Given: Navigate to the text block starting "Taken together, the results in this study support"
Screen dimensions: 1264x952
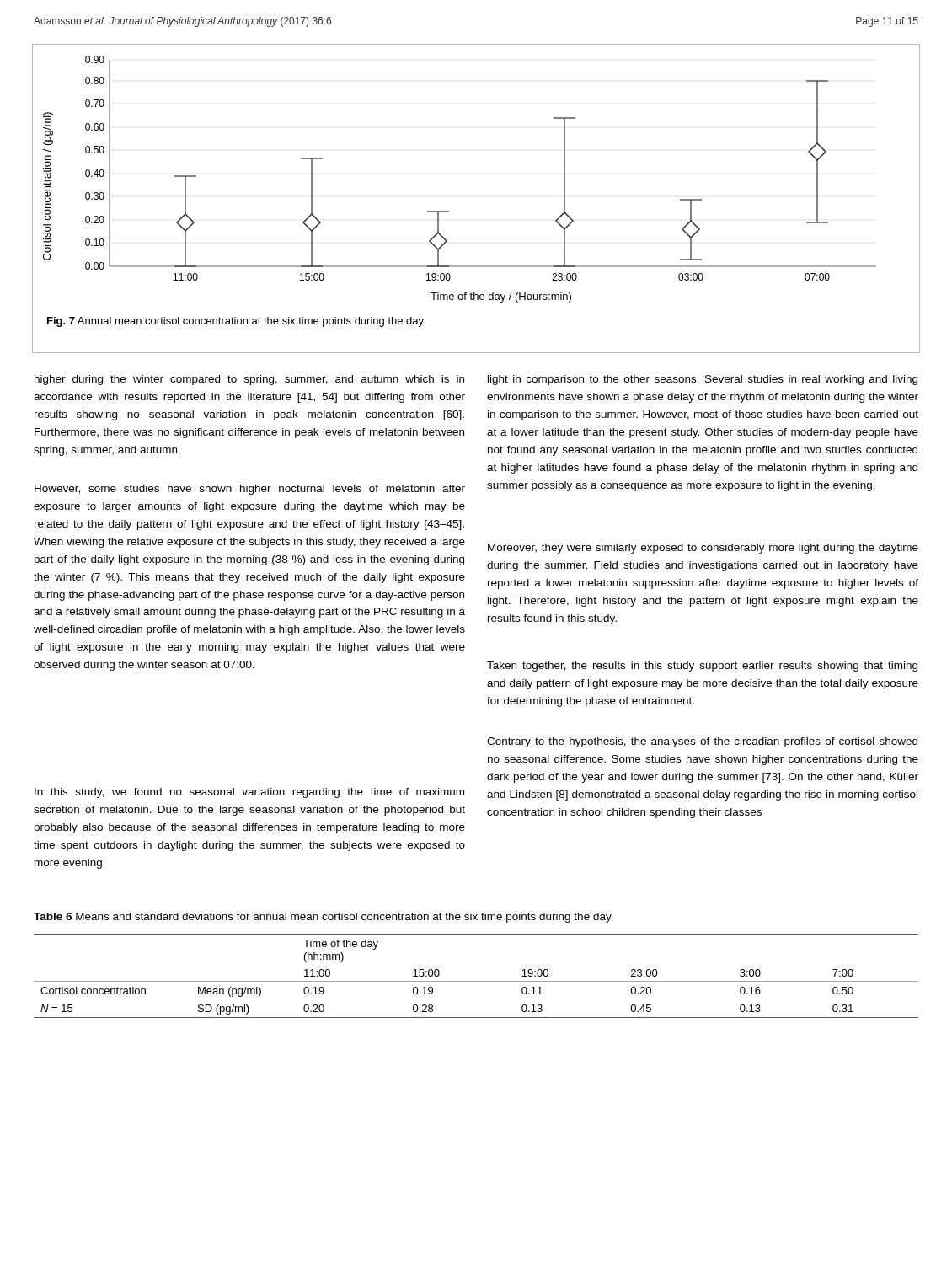Looking at the screenshot, I should [x=703, y=683].
